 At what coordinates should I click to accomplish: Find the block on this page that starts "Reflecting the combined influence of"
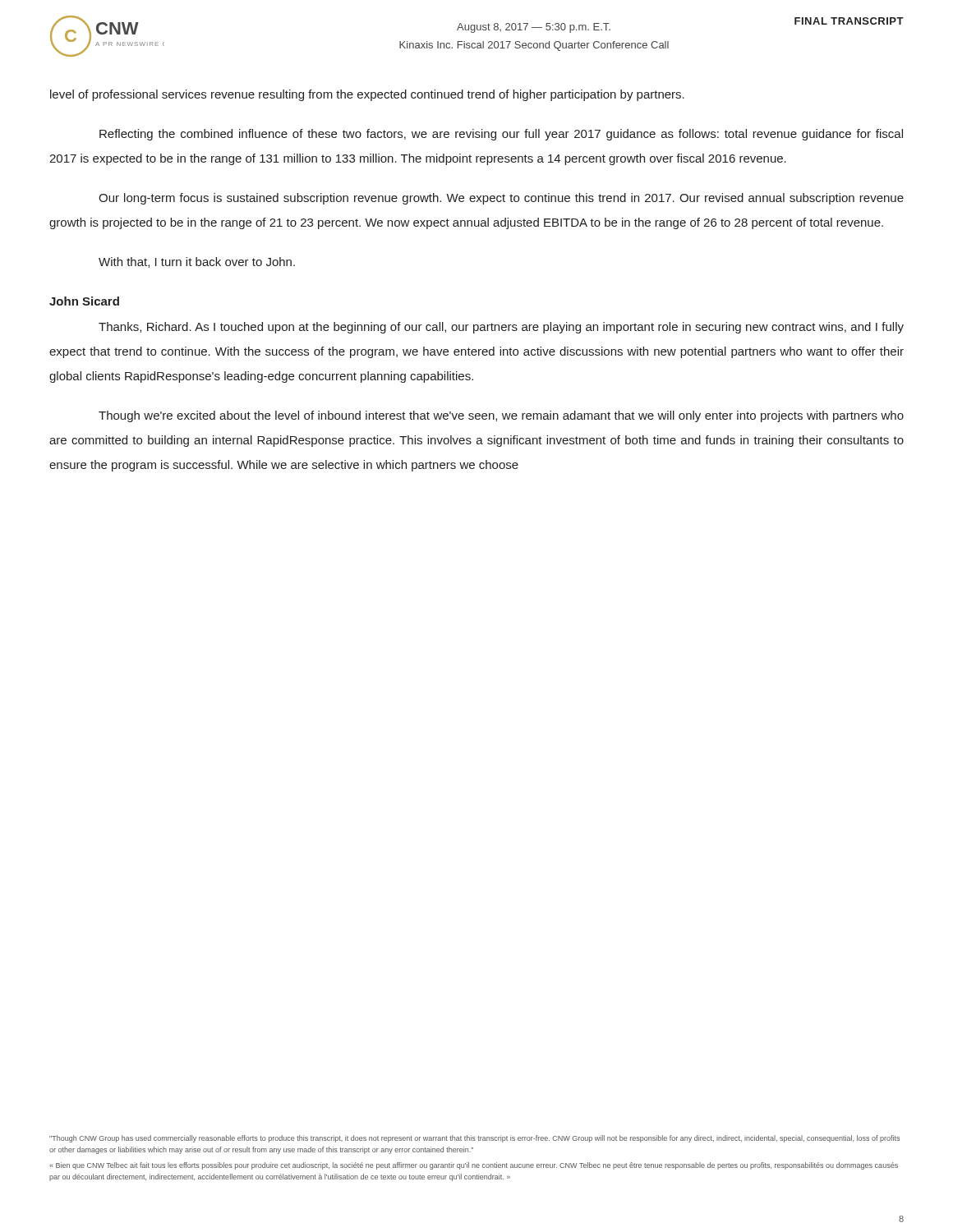coord(476,146)
